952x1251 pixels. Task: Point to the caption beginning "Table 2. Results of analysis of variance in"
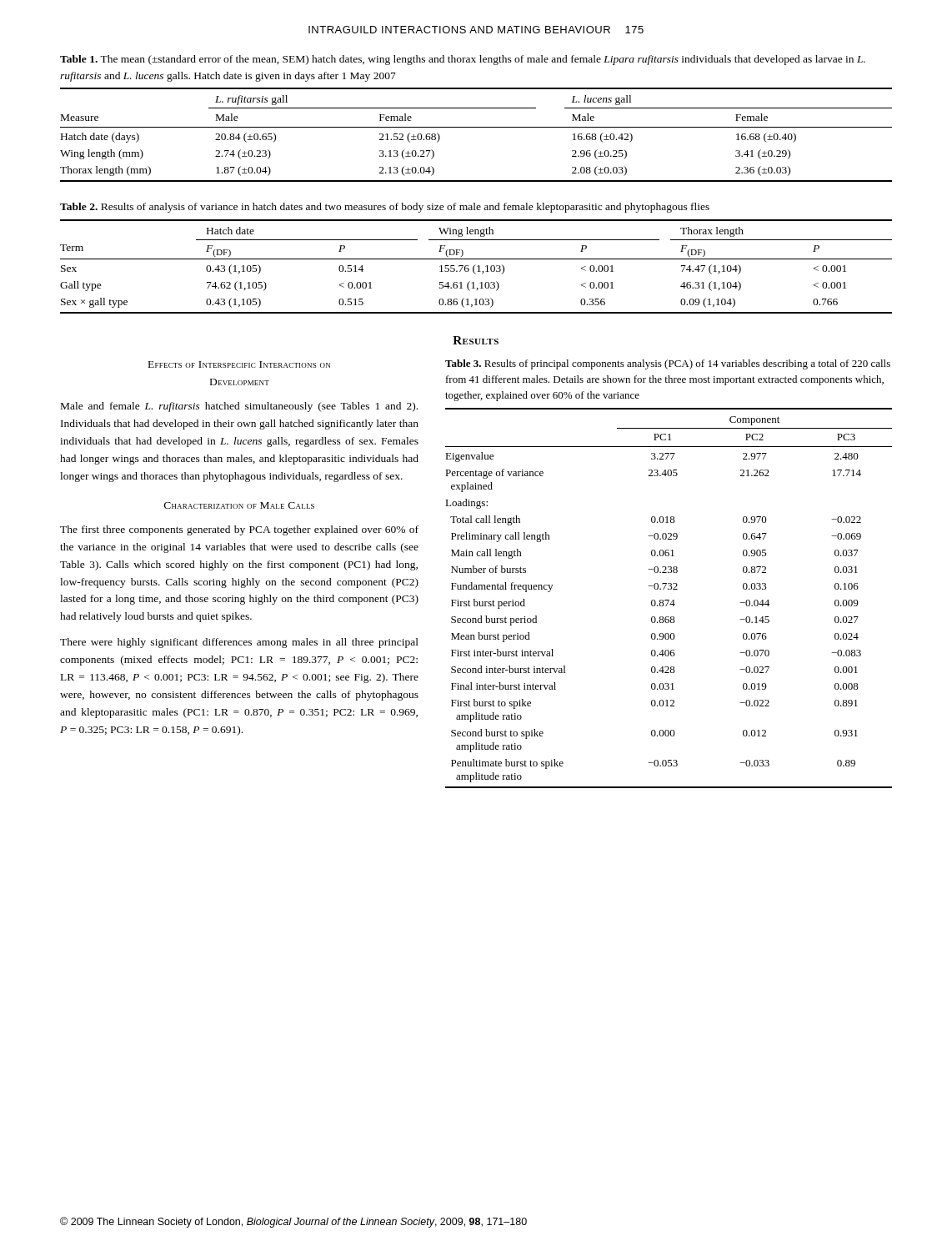(385, 207)
